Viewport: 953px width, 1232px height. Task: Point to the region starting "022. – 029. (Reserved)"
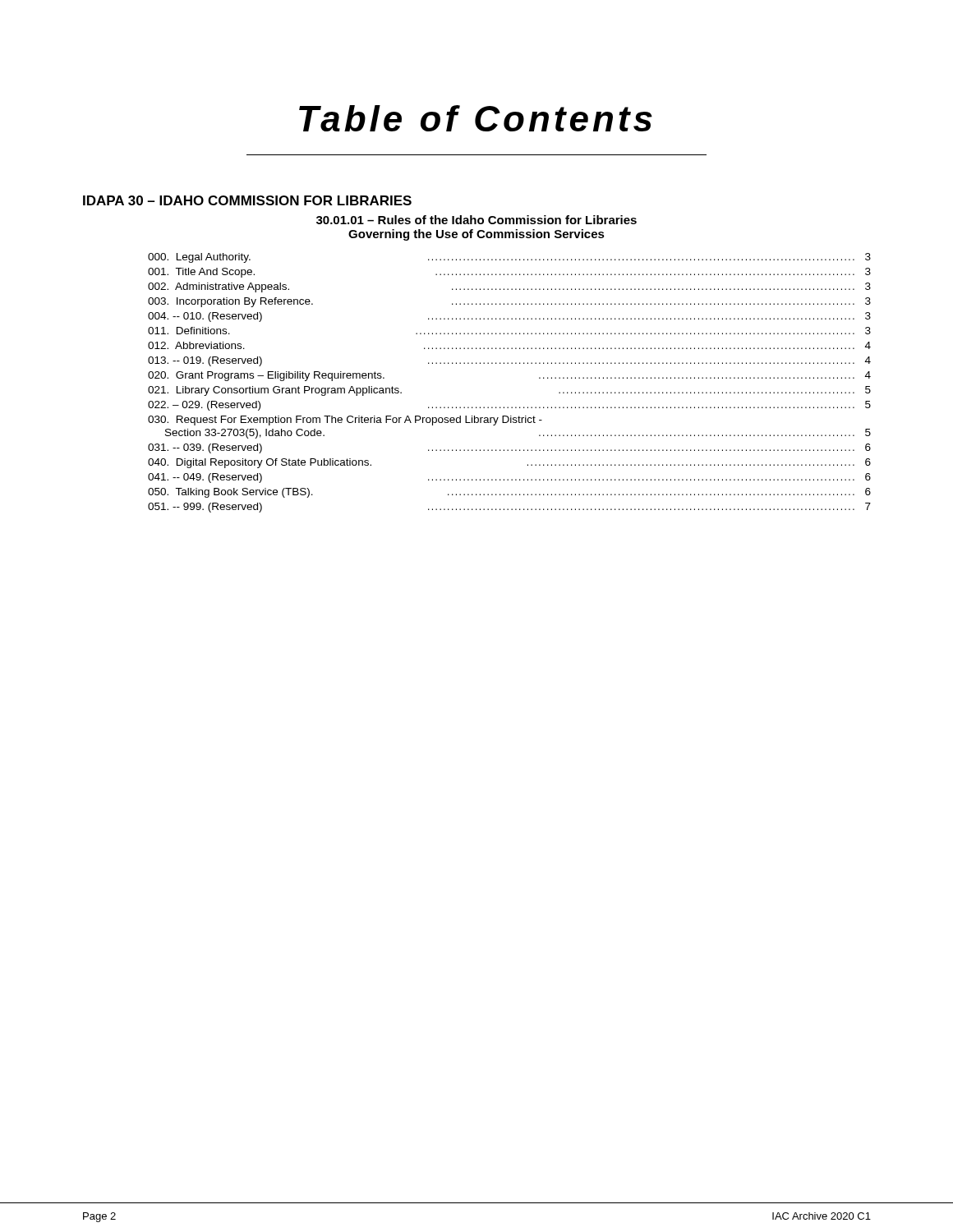coord(476,404)
